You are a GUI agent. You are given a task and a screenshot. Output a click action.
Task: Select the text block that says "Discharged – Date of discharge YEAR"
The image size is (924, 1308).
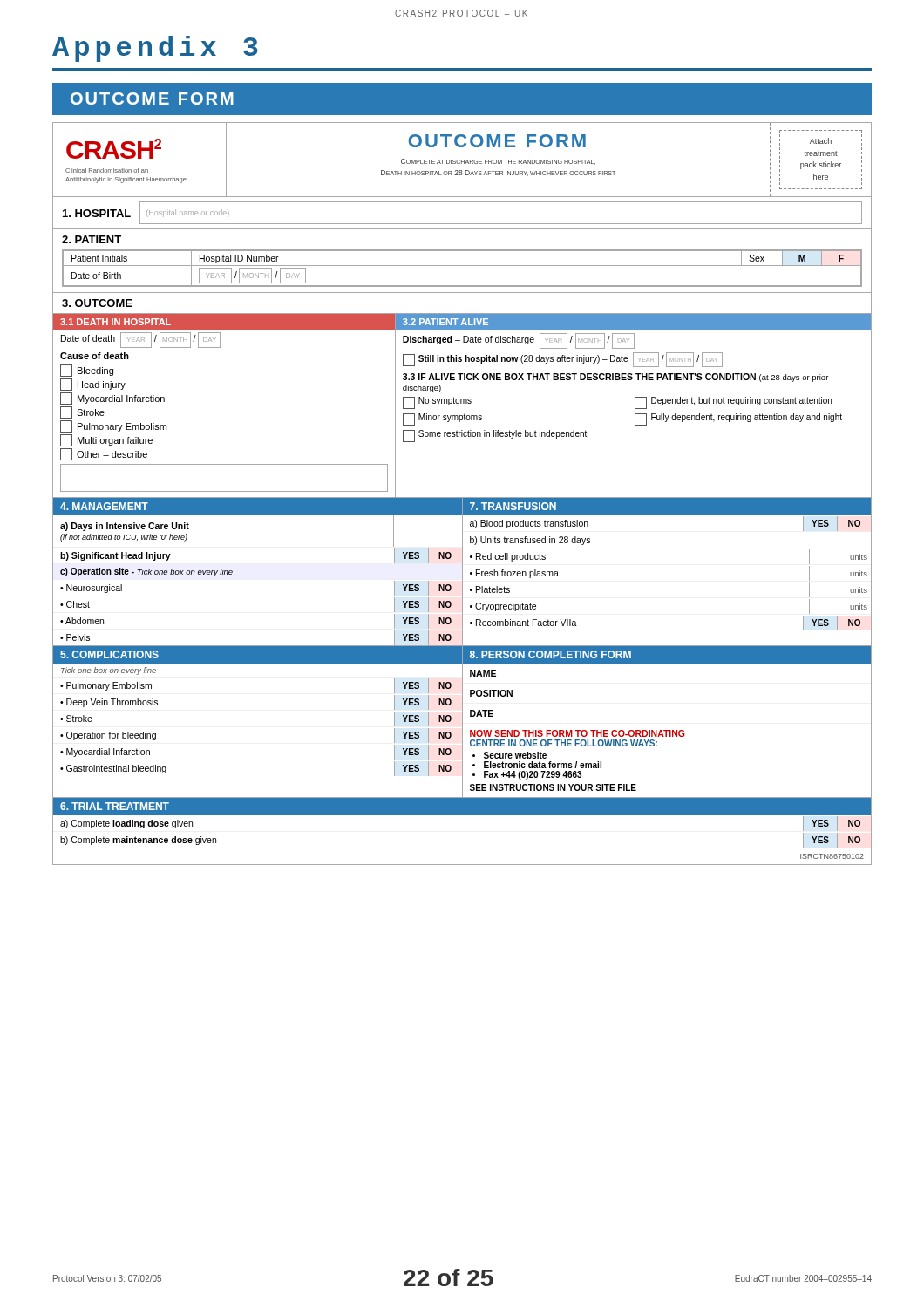pos(519,341)
